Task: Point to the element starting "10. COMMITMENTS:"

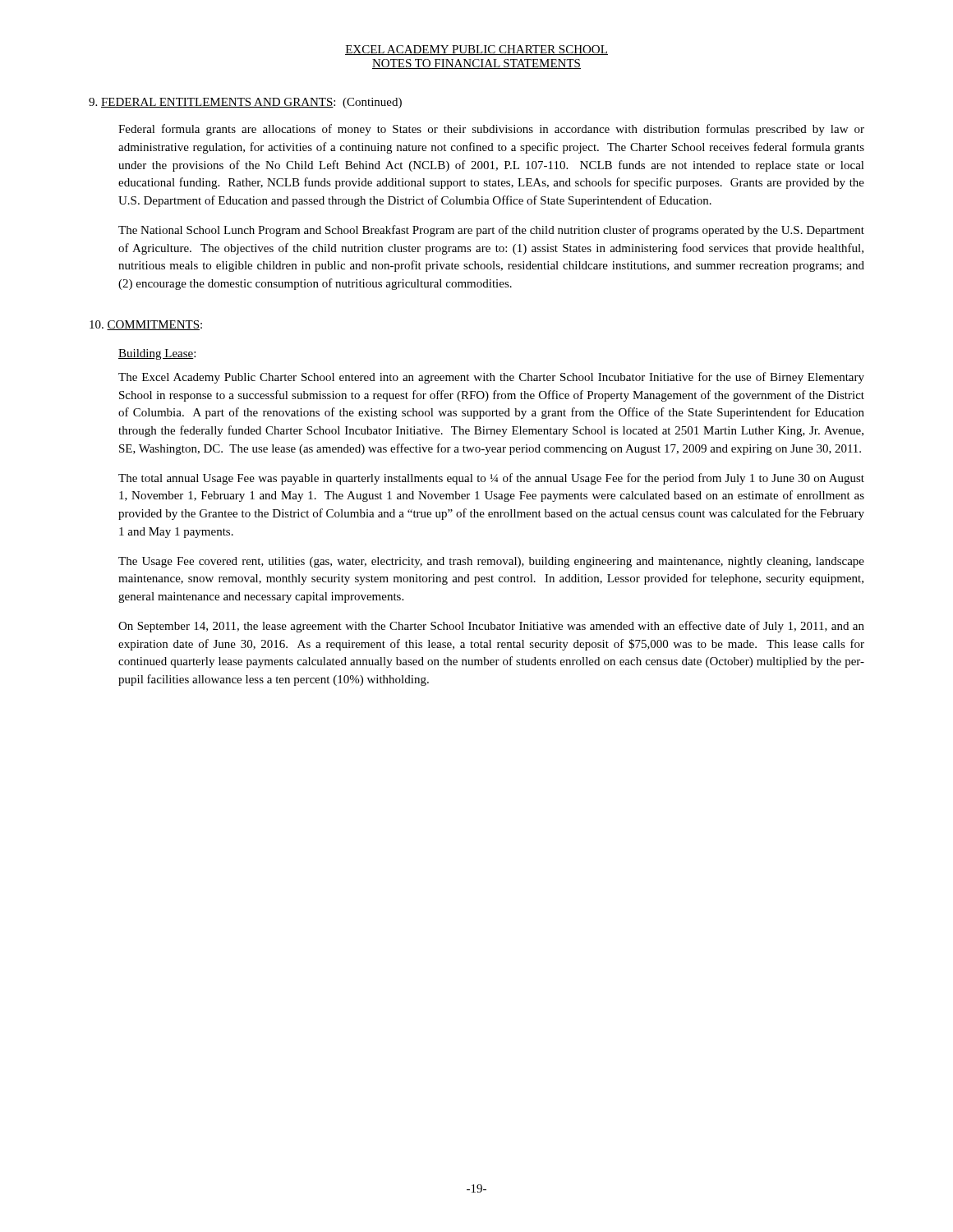Action: pos(146,324)
